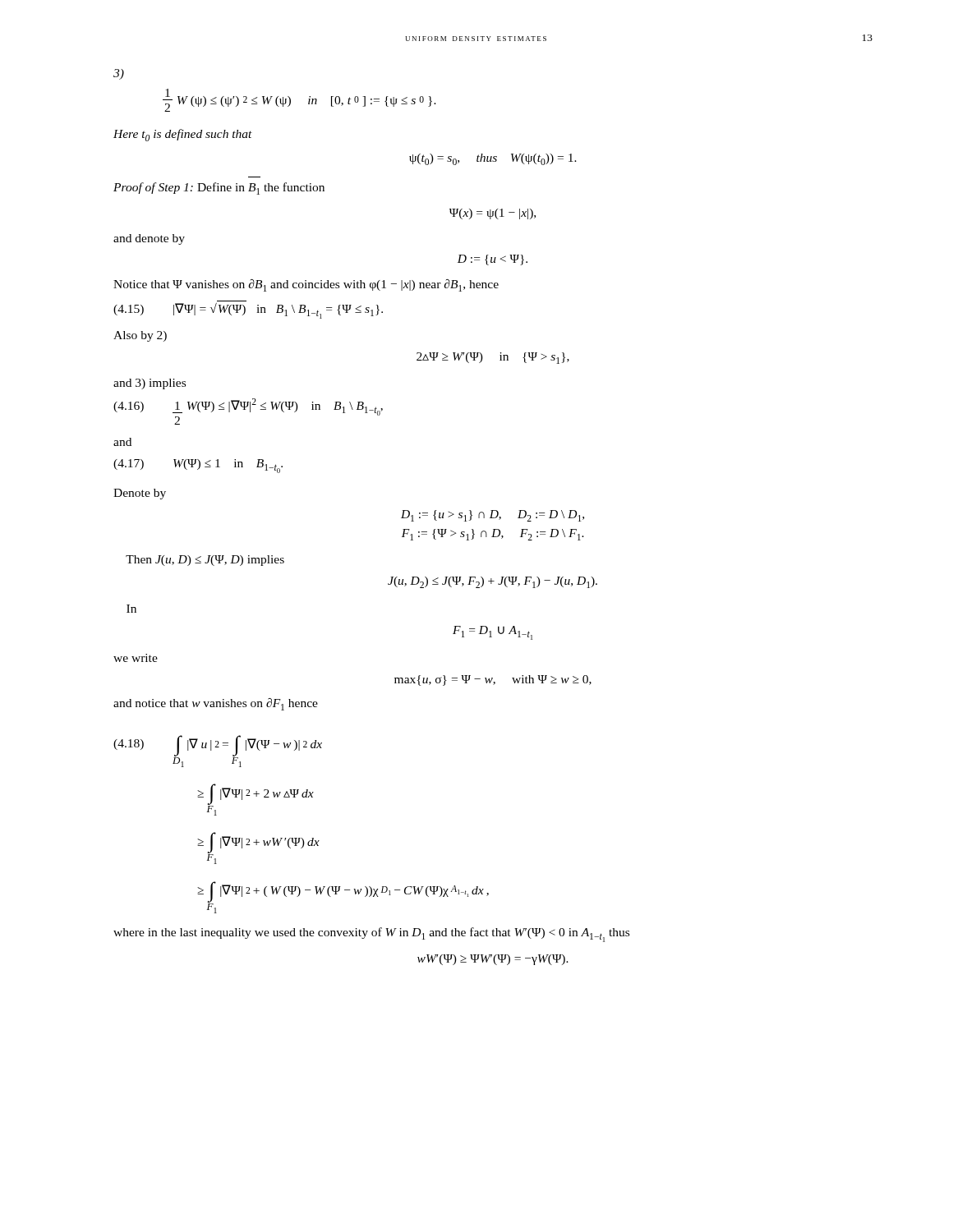
Task: Select the text with the text "Also by 2)"
Action: tap(140, 335)
